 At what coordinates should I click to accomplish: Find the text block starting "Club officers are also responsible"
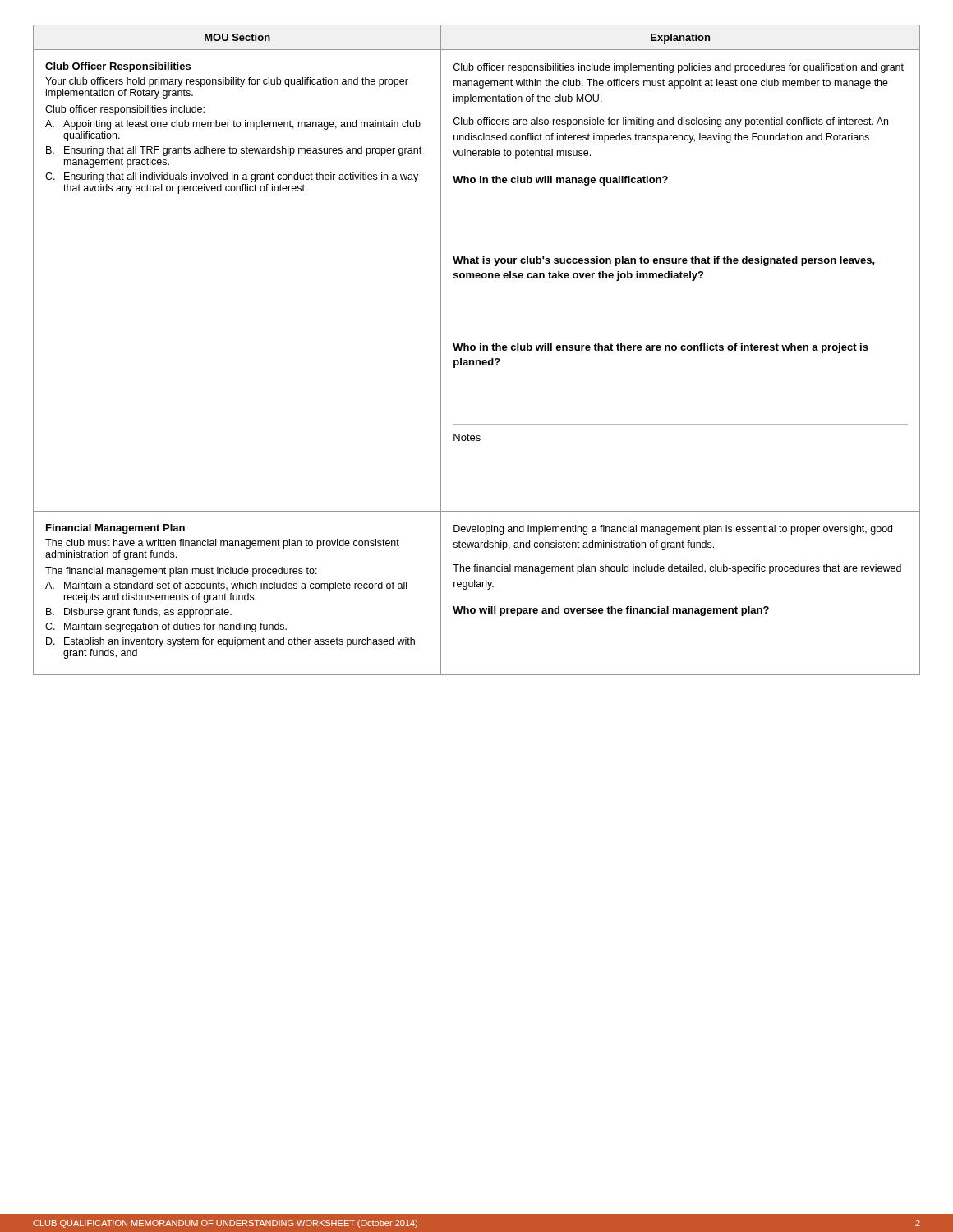[x=671, y=137]
